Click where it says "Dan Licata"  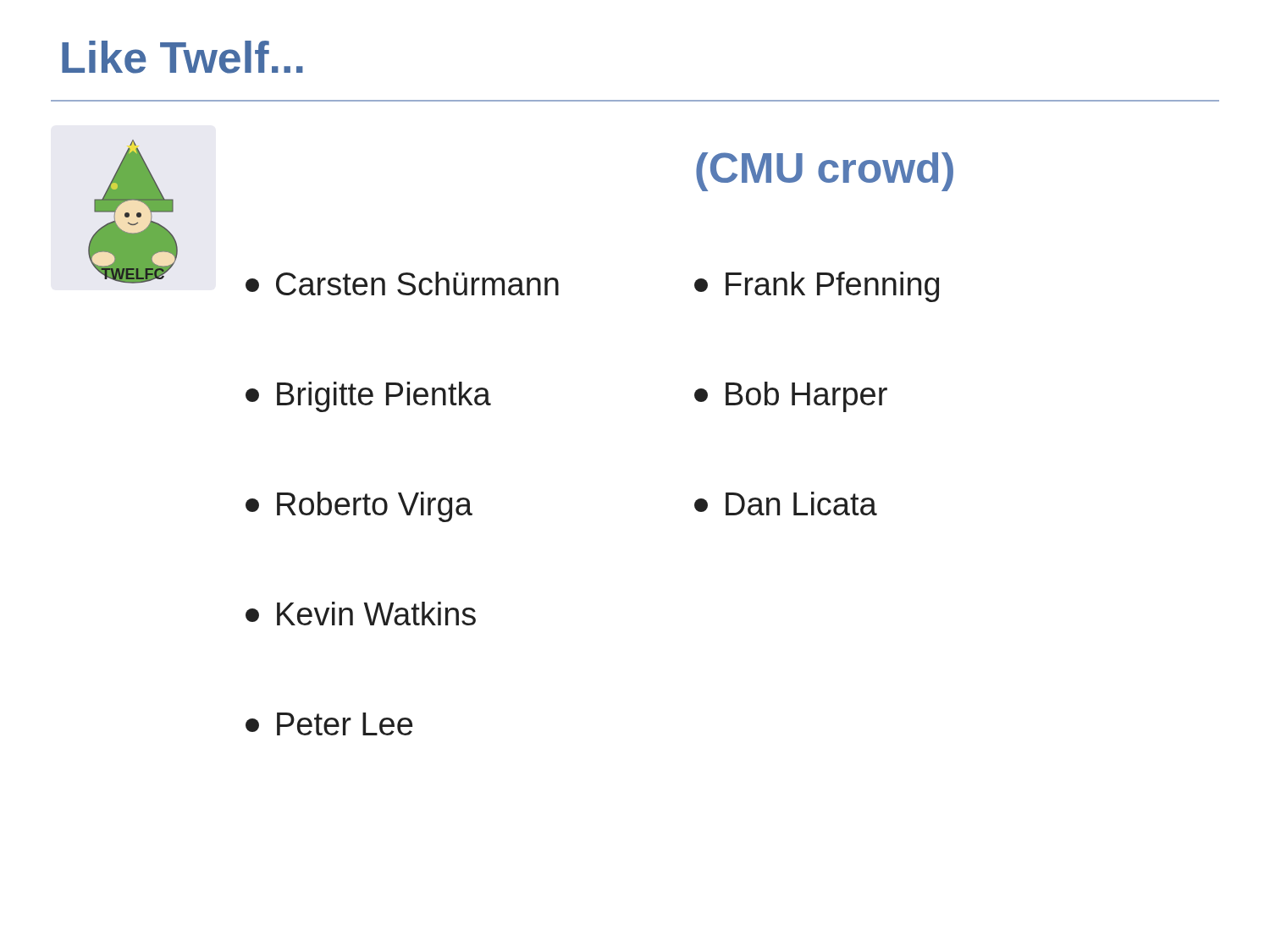click(x=786, y=504)
